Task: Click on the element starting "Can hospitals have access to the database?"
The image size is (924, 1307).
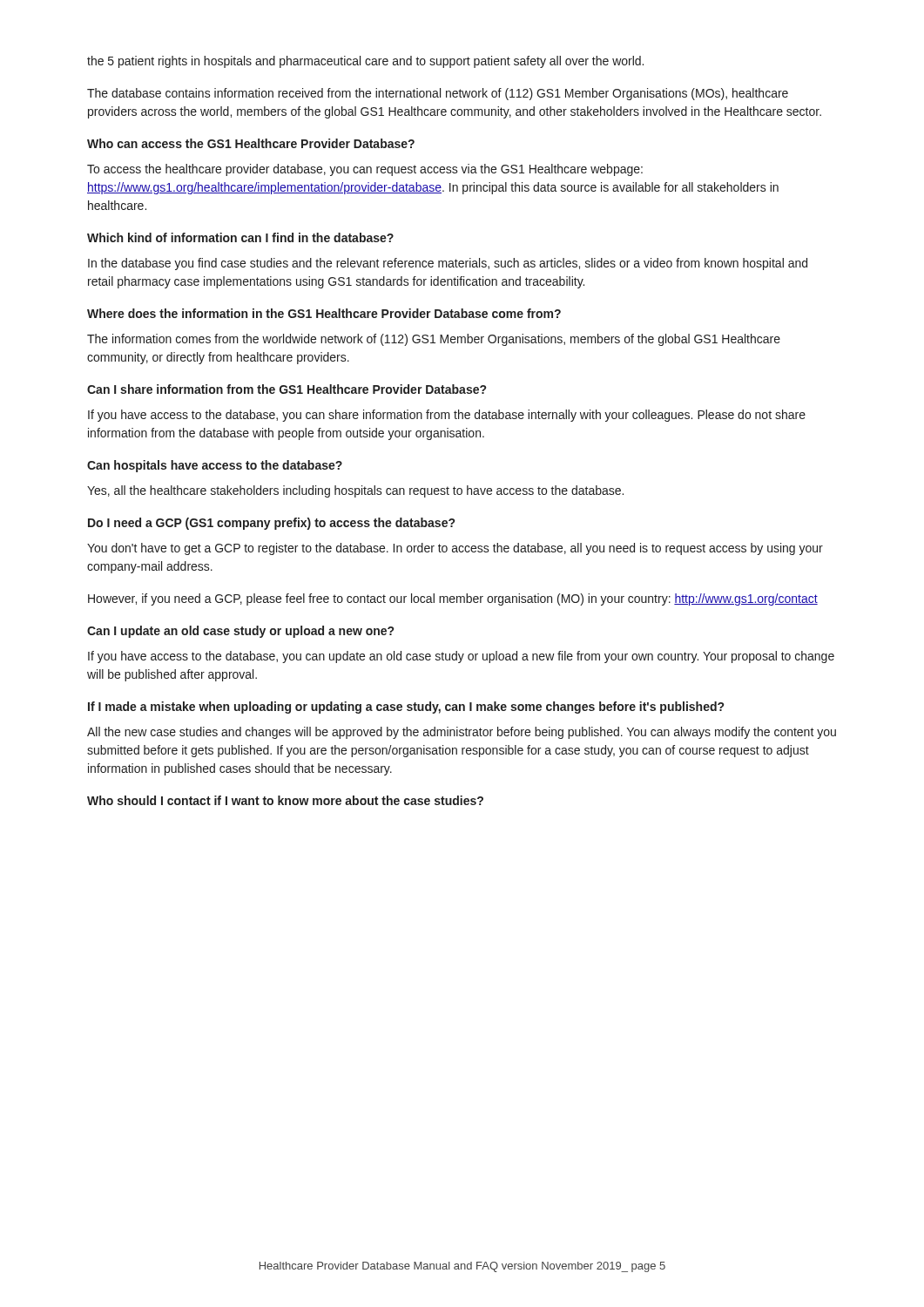Action: 215,465
